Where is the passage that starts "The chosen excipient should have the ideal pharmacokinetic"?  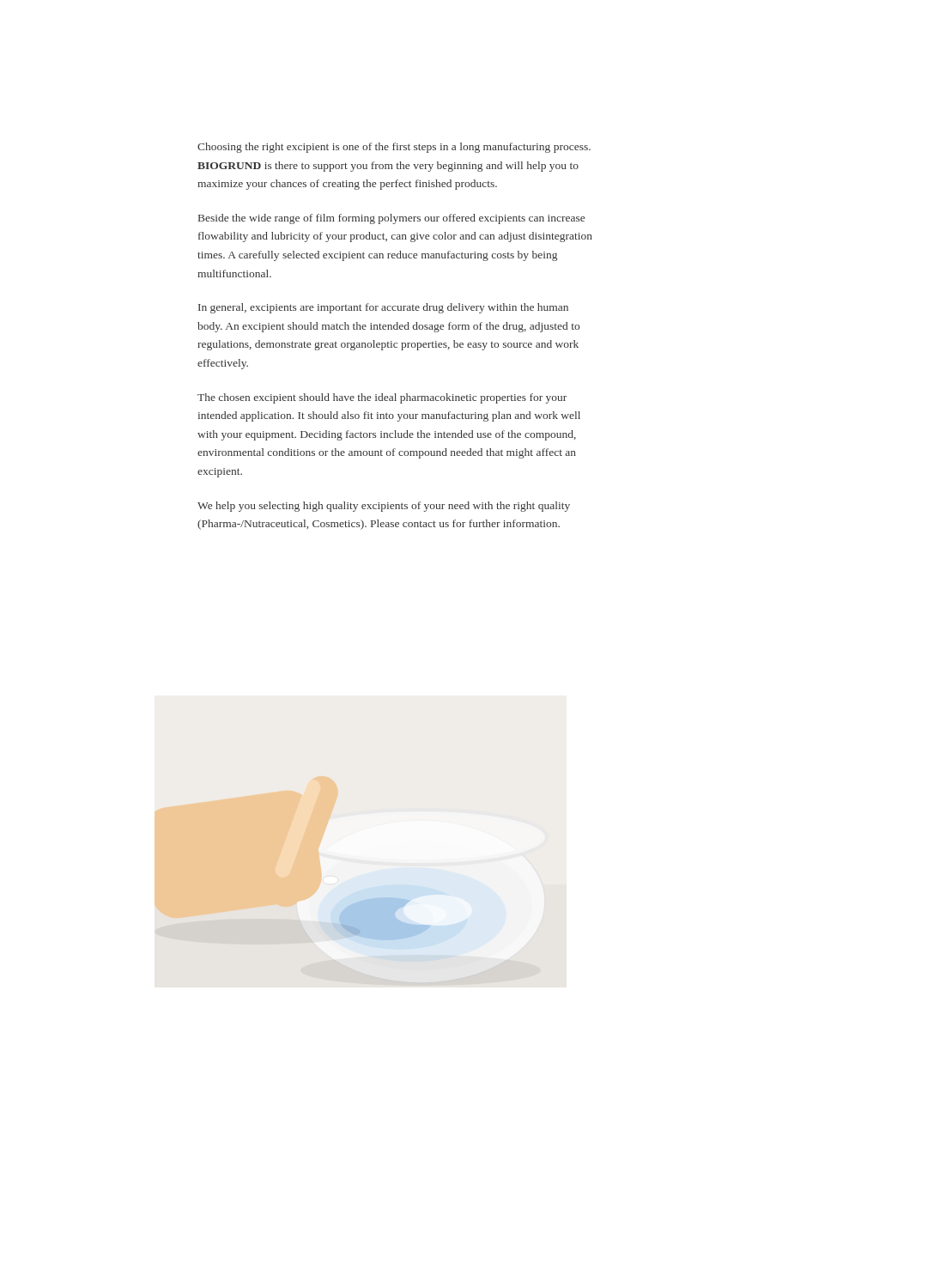[389, 434]
